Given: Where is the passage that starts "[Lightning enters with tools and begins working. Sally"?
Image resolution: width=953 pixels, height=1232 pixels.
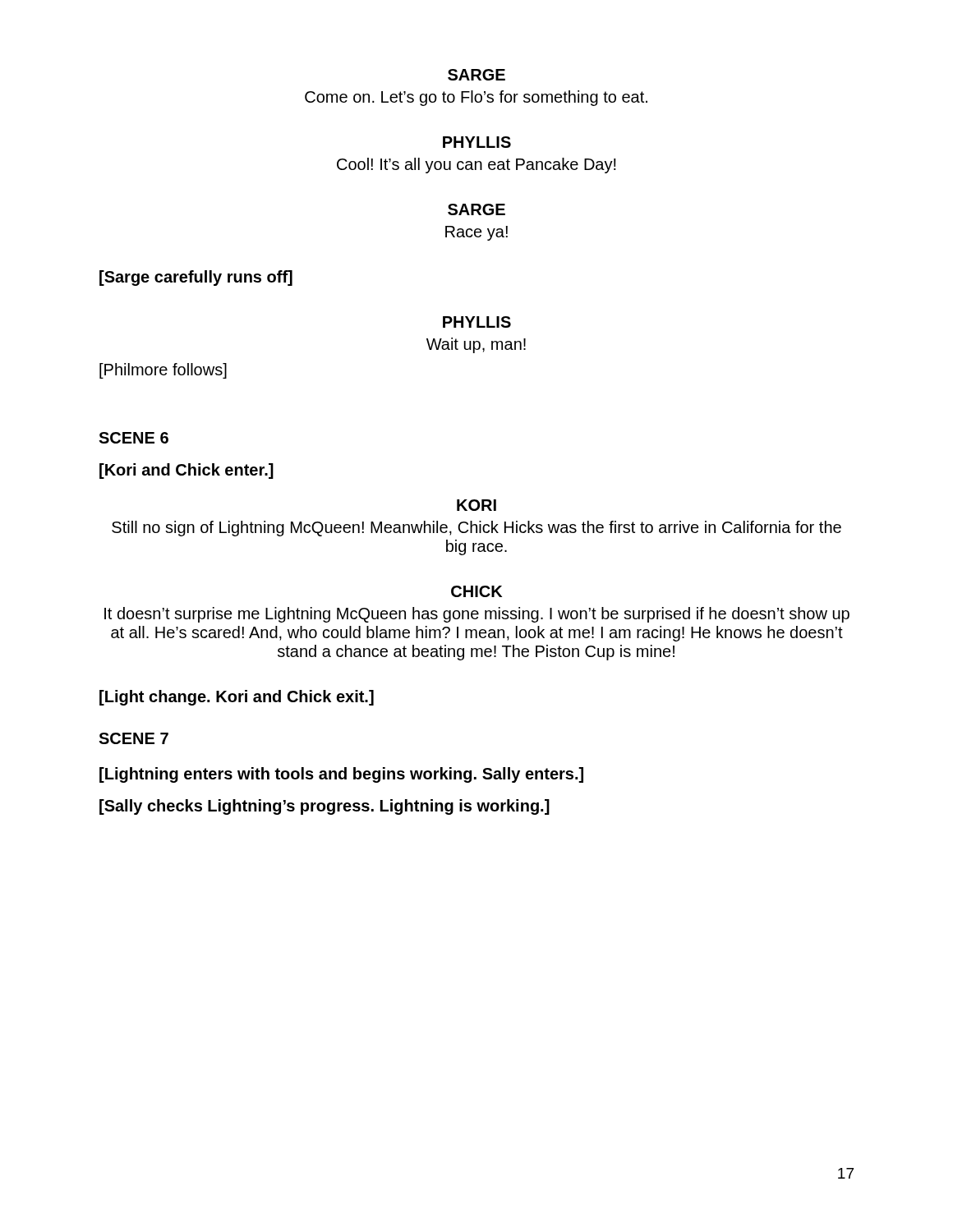Looking at the screenshot, I should point(341,774).
